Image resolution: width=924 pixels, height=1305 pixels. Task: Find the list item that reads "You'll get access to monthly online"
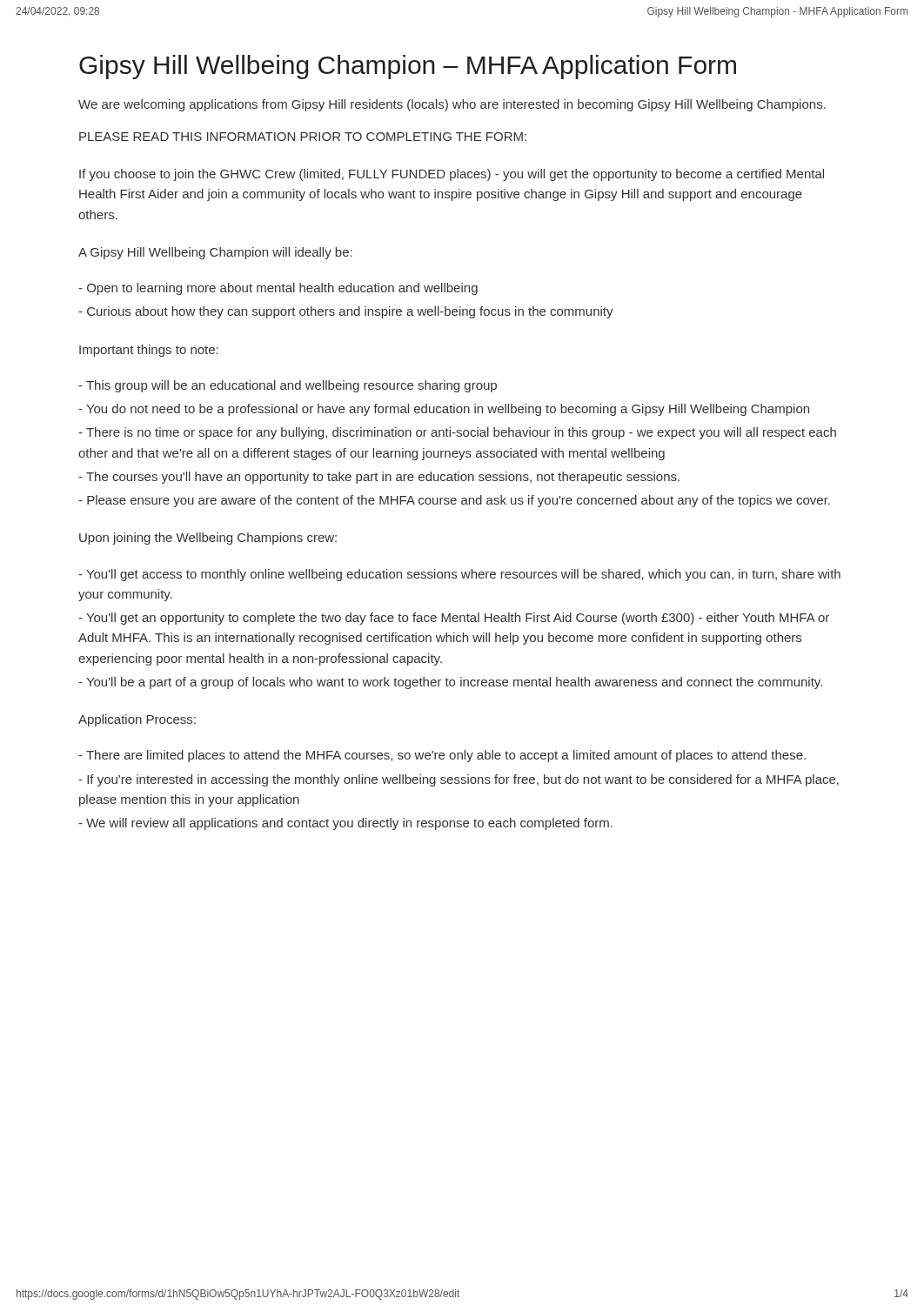coord(460,583)
